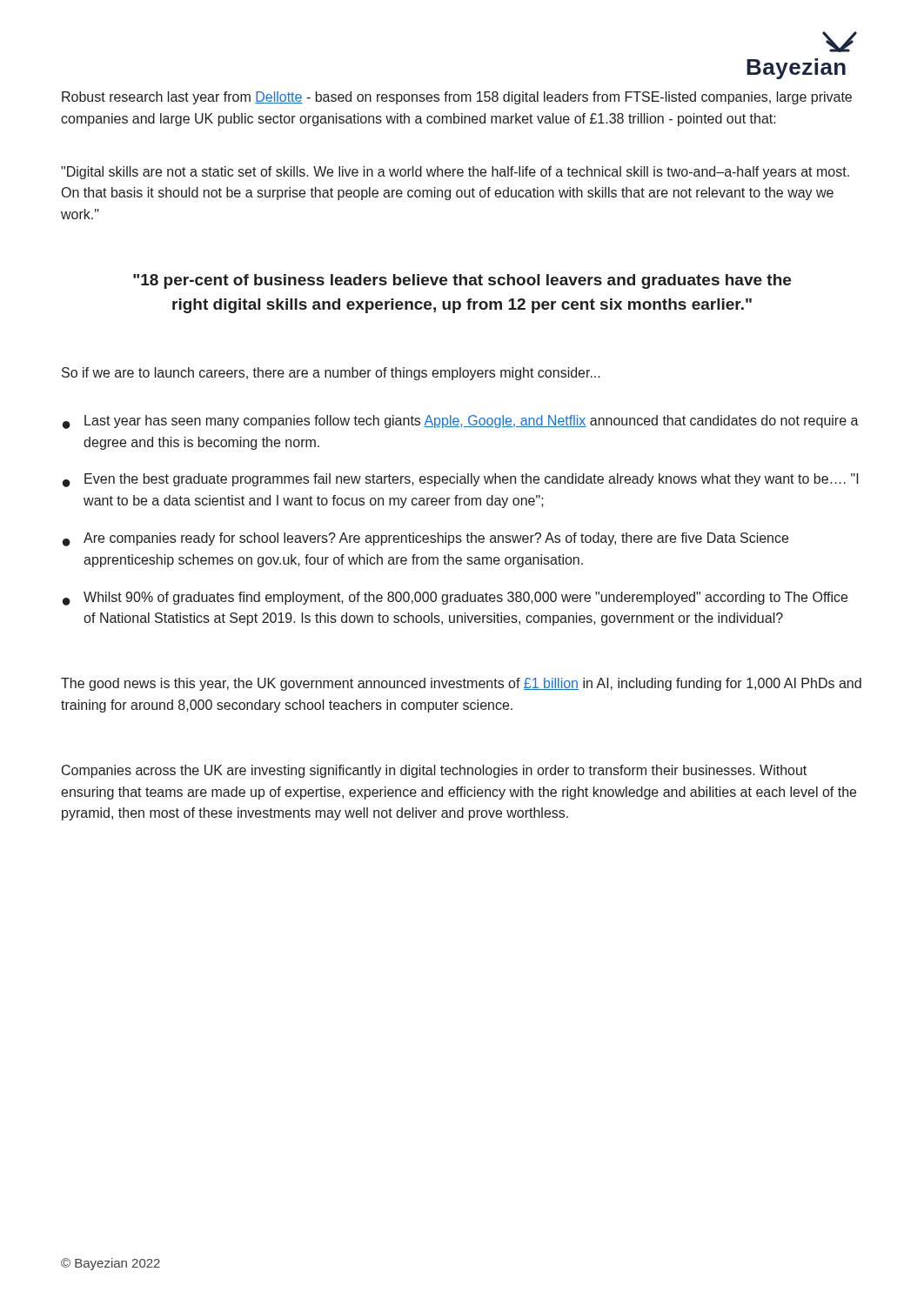Navigate to the passage starting "● Last year has seen many companies follow"
The width and height of the screenshot is (924, 1305).
click(462, 432)
